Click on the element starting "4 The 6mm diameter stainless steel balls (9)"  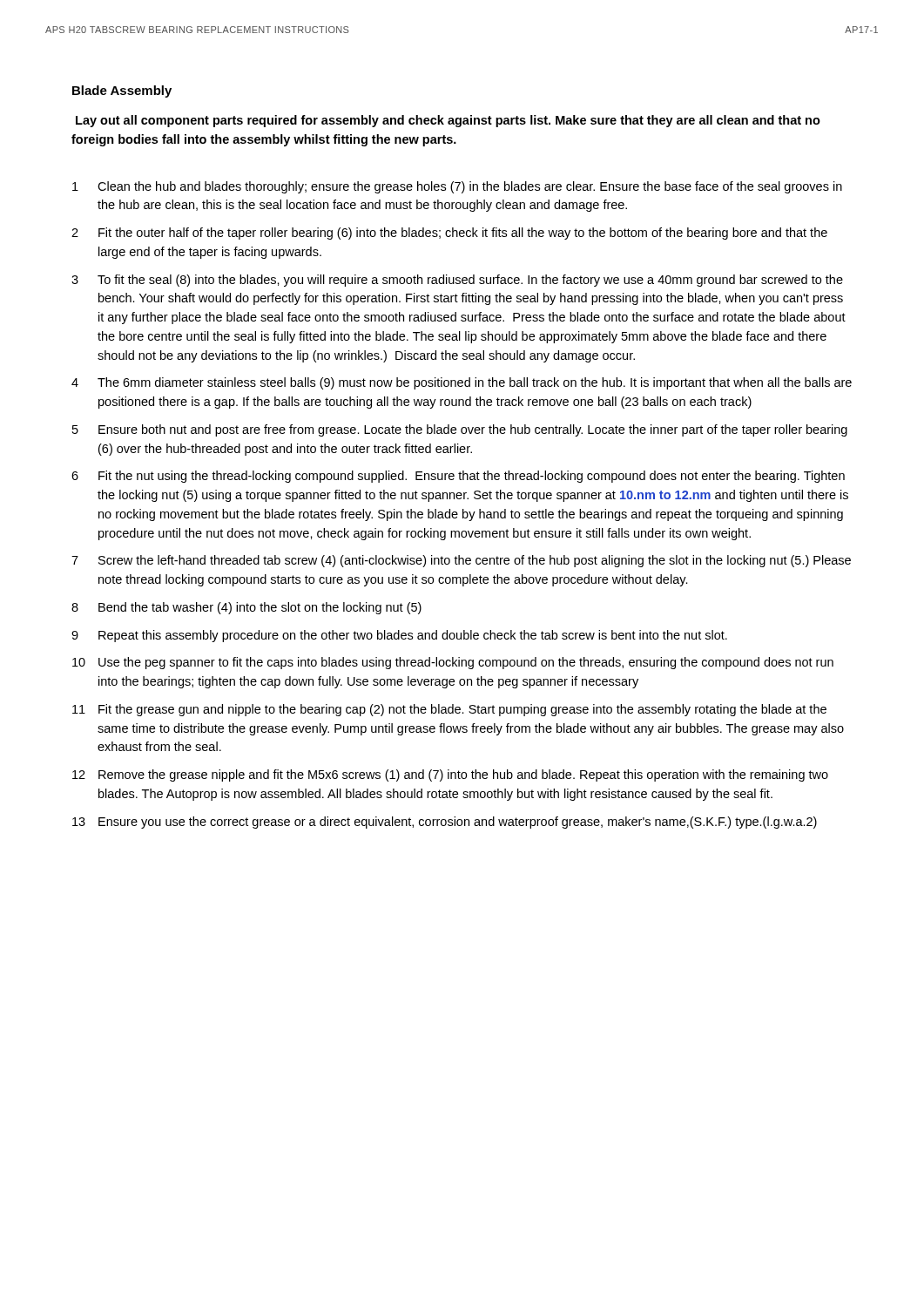(x=462, y=393)
